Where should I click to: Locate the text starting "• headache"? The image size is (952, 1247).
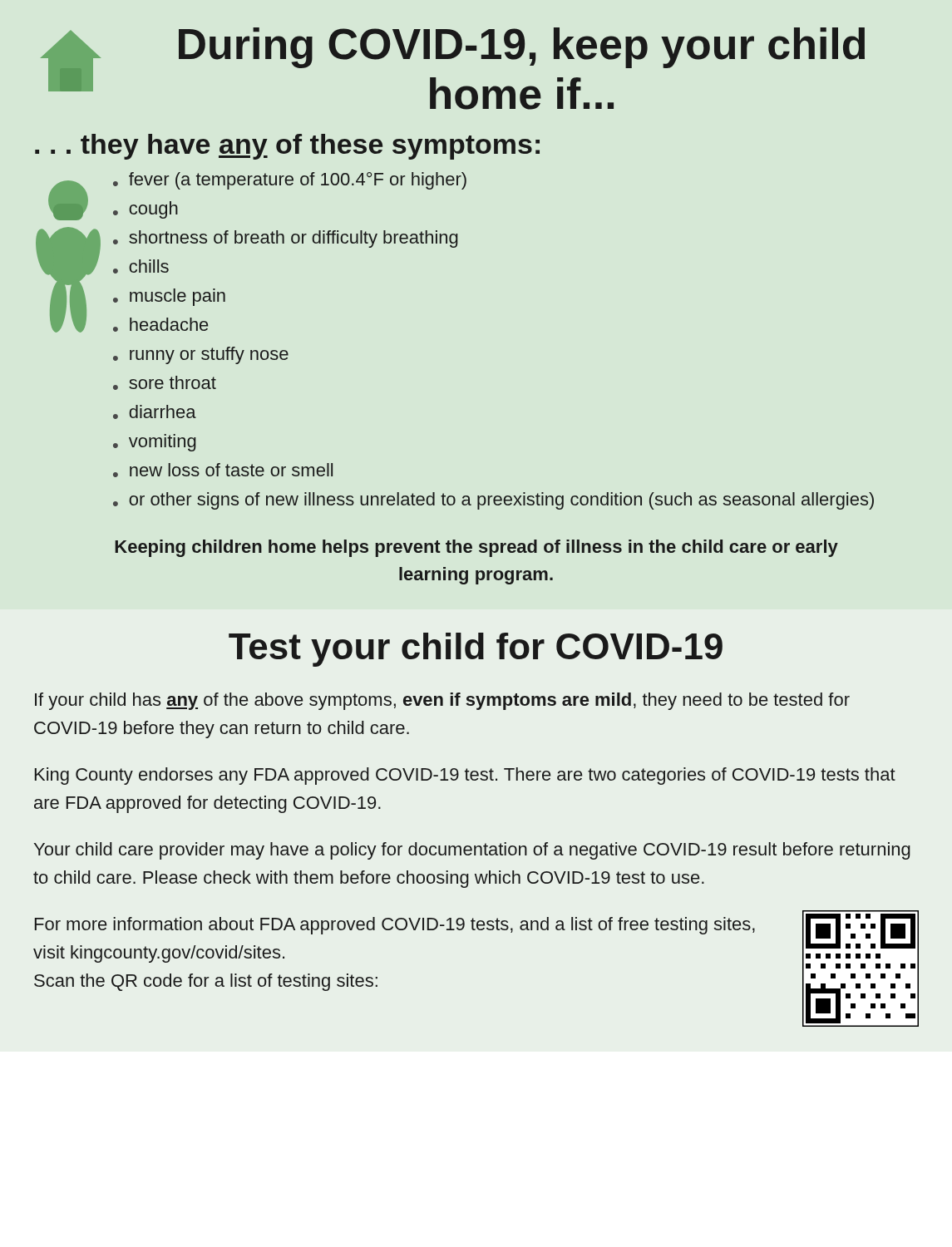[161, 327]
